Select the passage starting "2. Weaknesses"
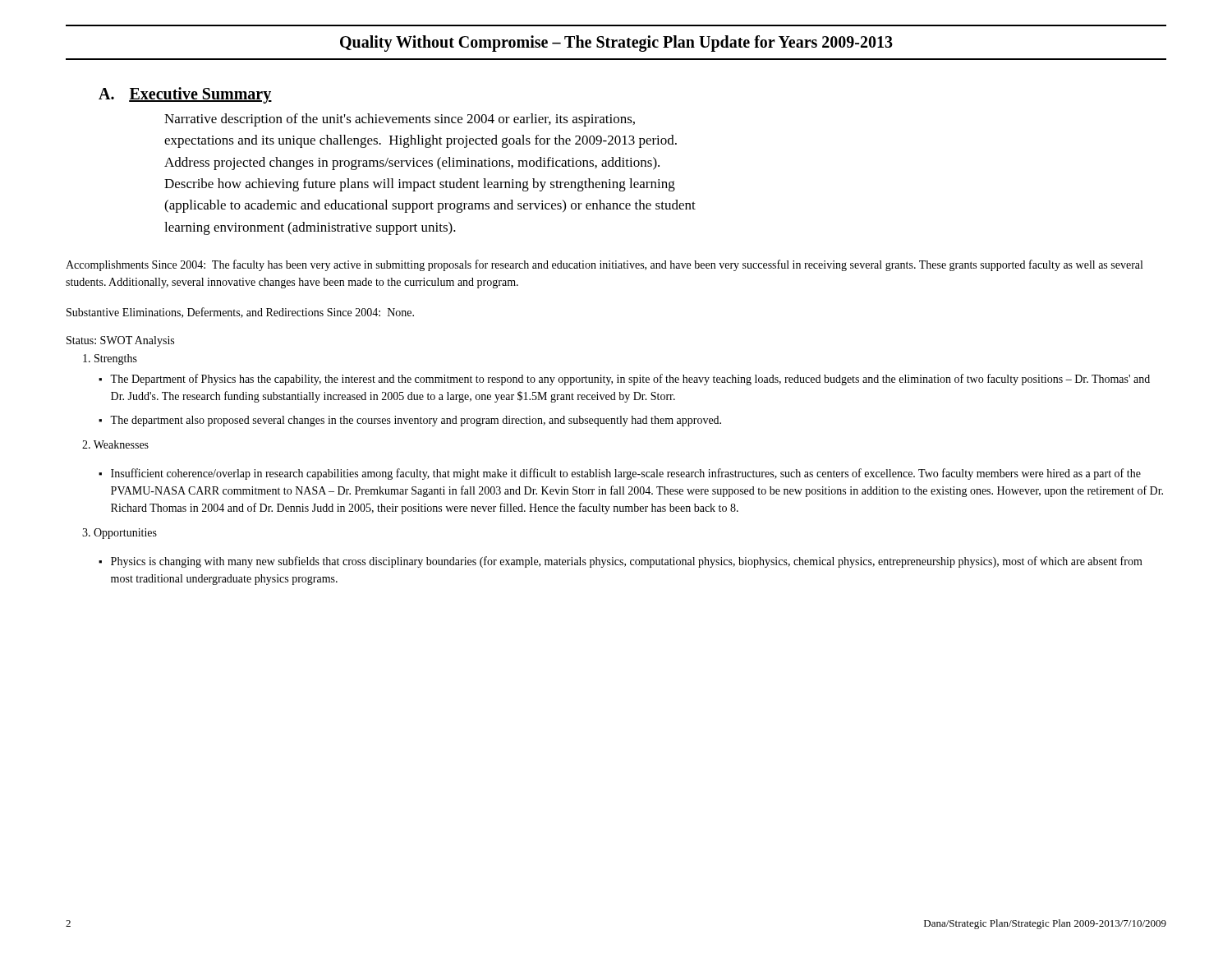 (x=115, y=445)
